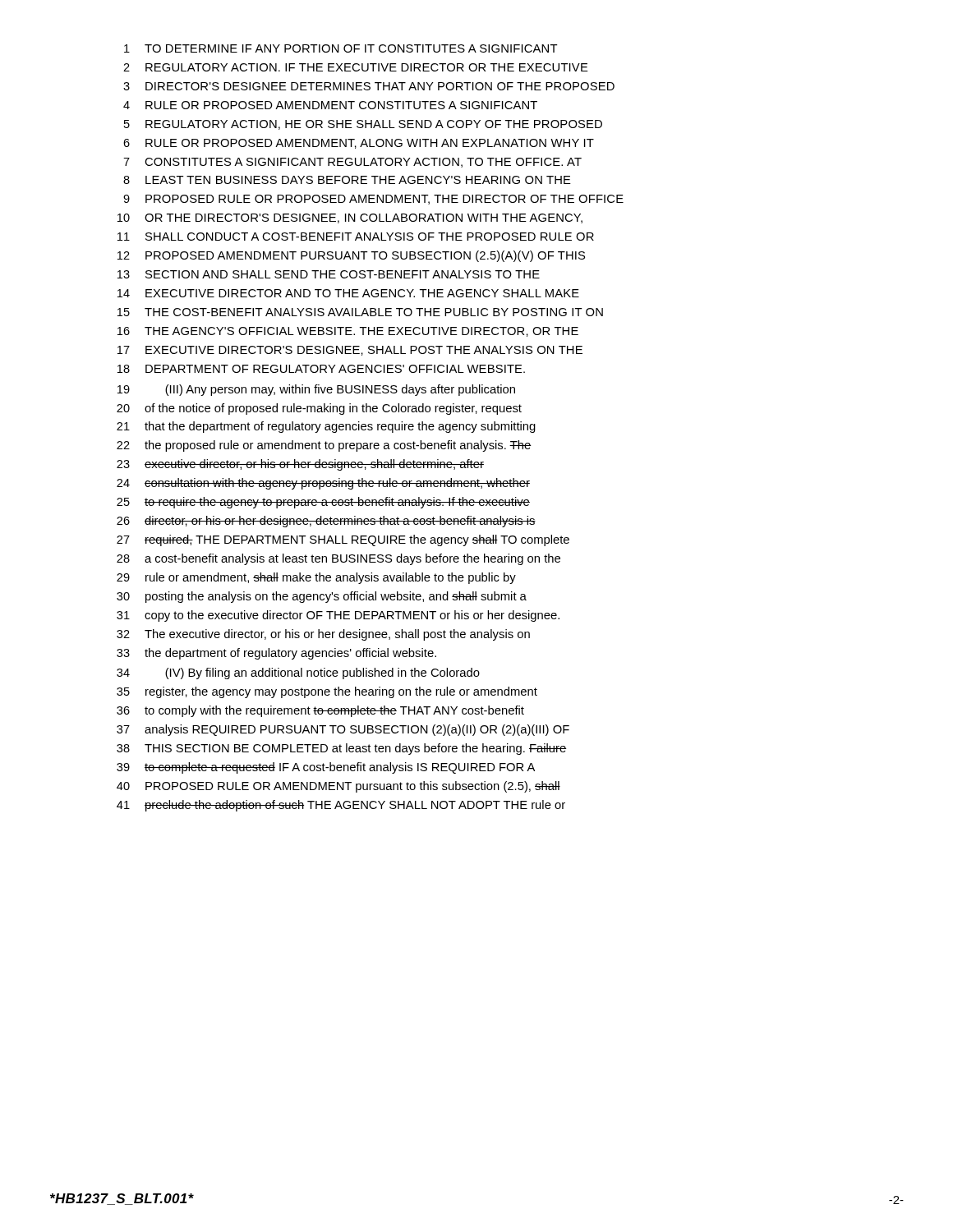953x1232 pixels.
Task: Select the text block starting "37 analysis REQUIRED"
Action: tap(485, 730)
